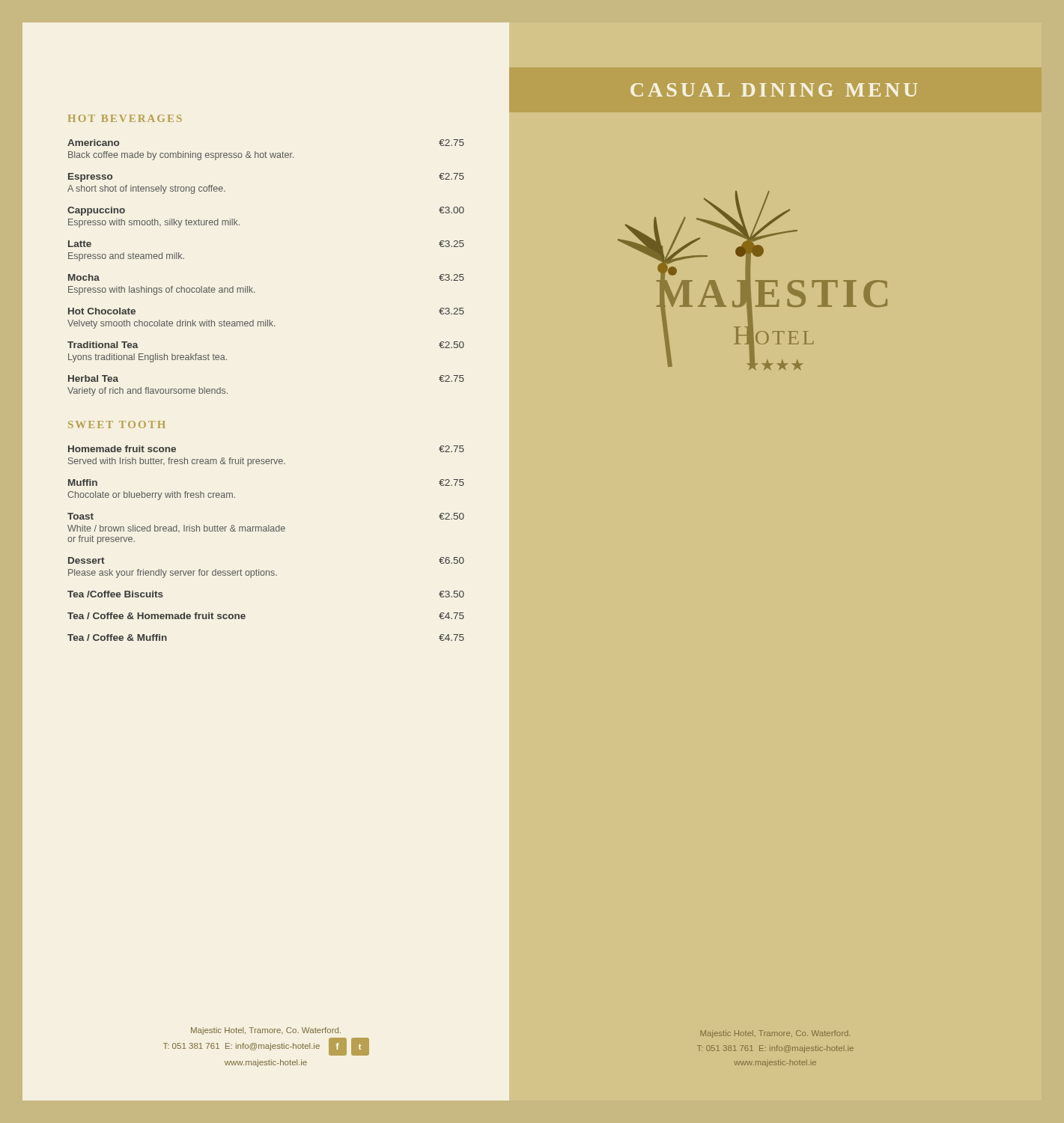Select the text starting "Hot Chocolate €3.25 Velvety smooth chocolate drink"

[x=266, y=317]
